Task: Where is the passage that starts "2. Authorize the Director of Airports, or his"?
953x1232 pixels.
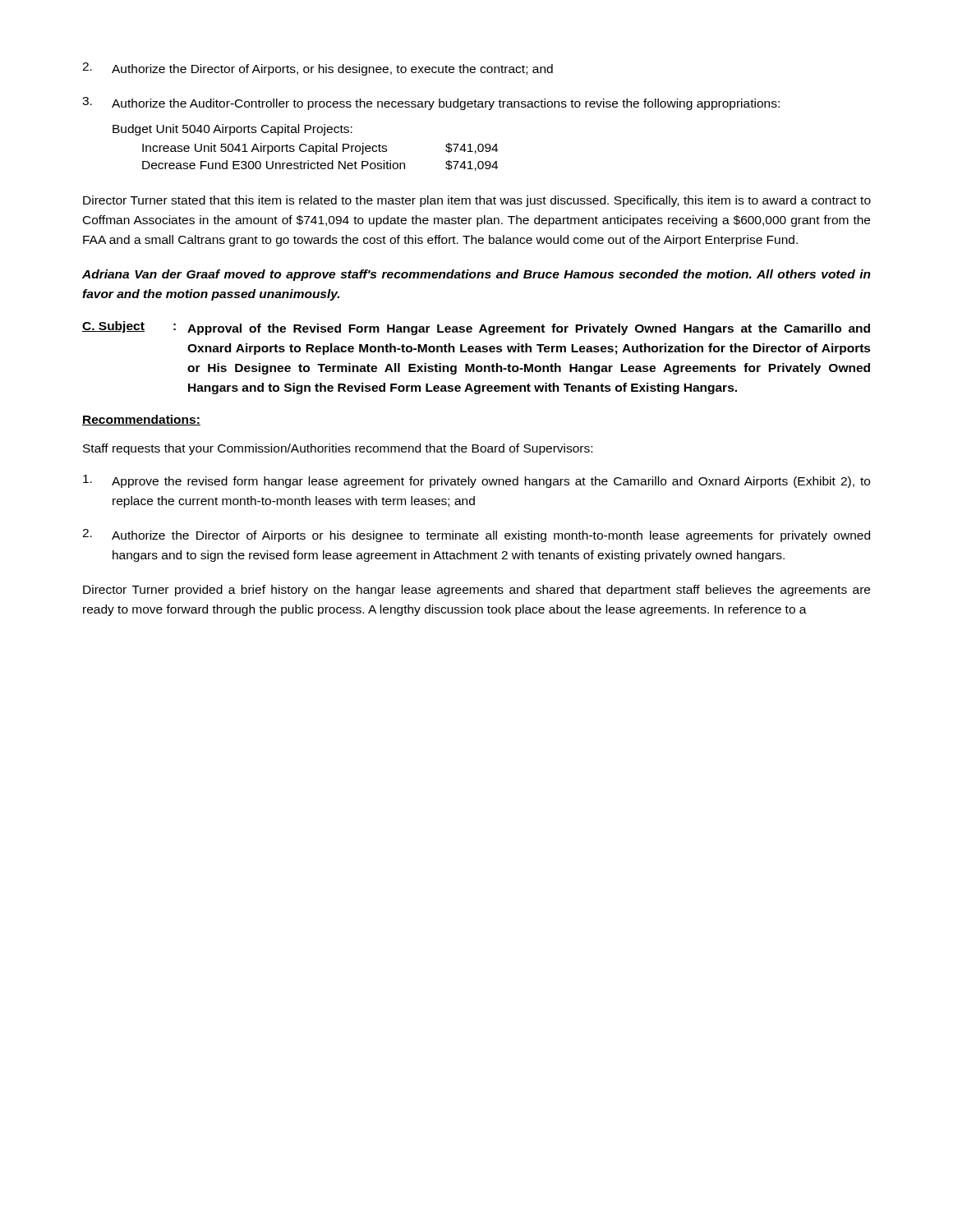Action: [476, 69]
